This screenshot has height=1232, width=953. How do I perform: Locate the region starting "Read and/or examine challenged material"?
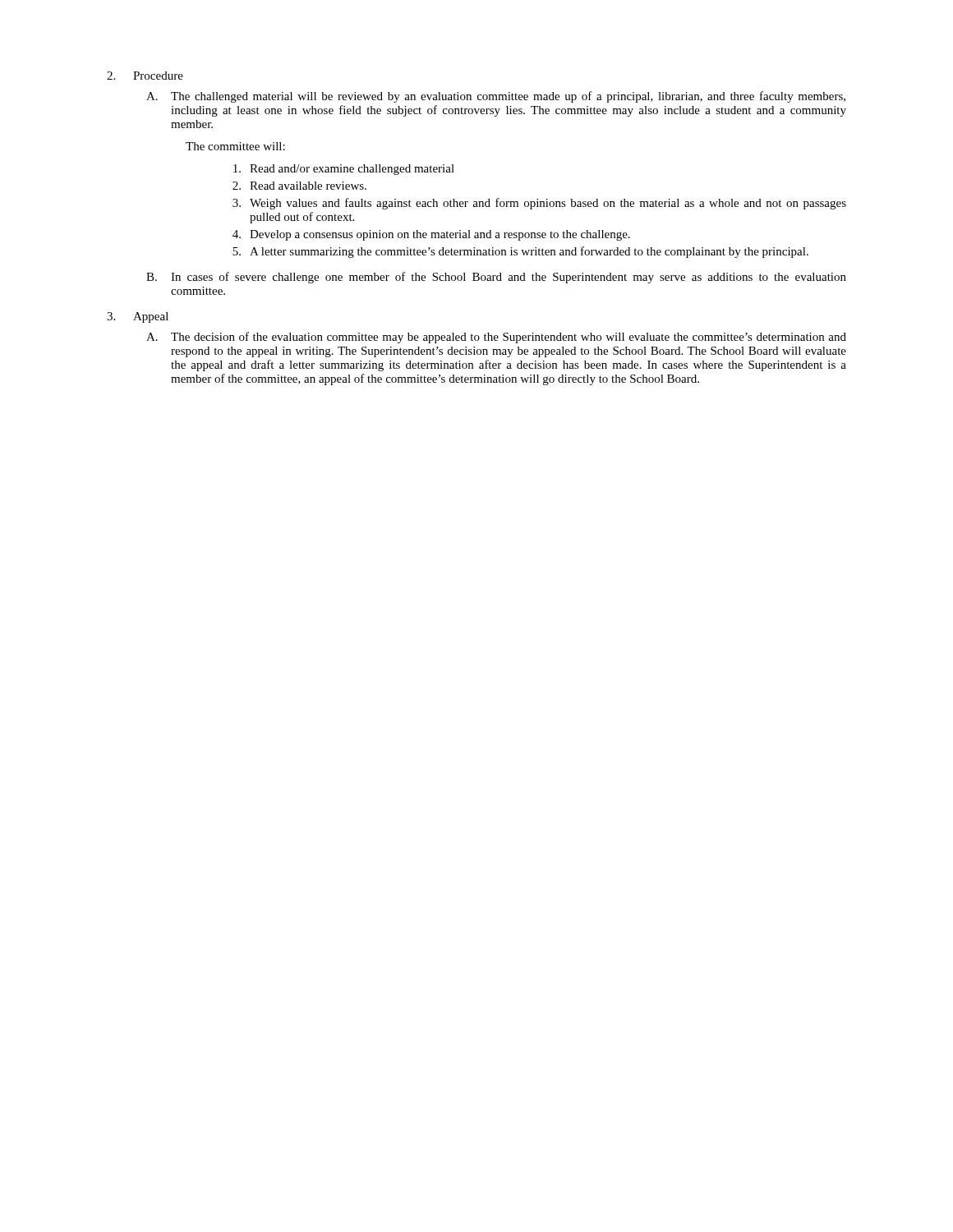click(344, 170)
